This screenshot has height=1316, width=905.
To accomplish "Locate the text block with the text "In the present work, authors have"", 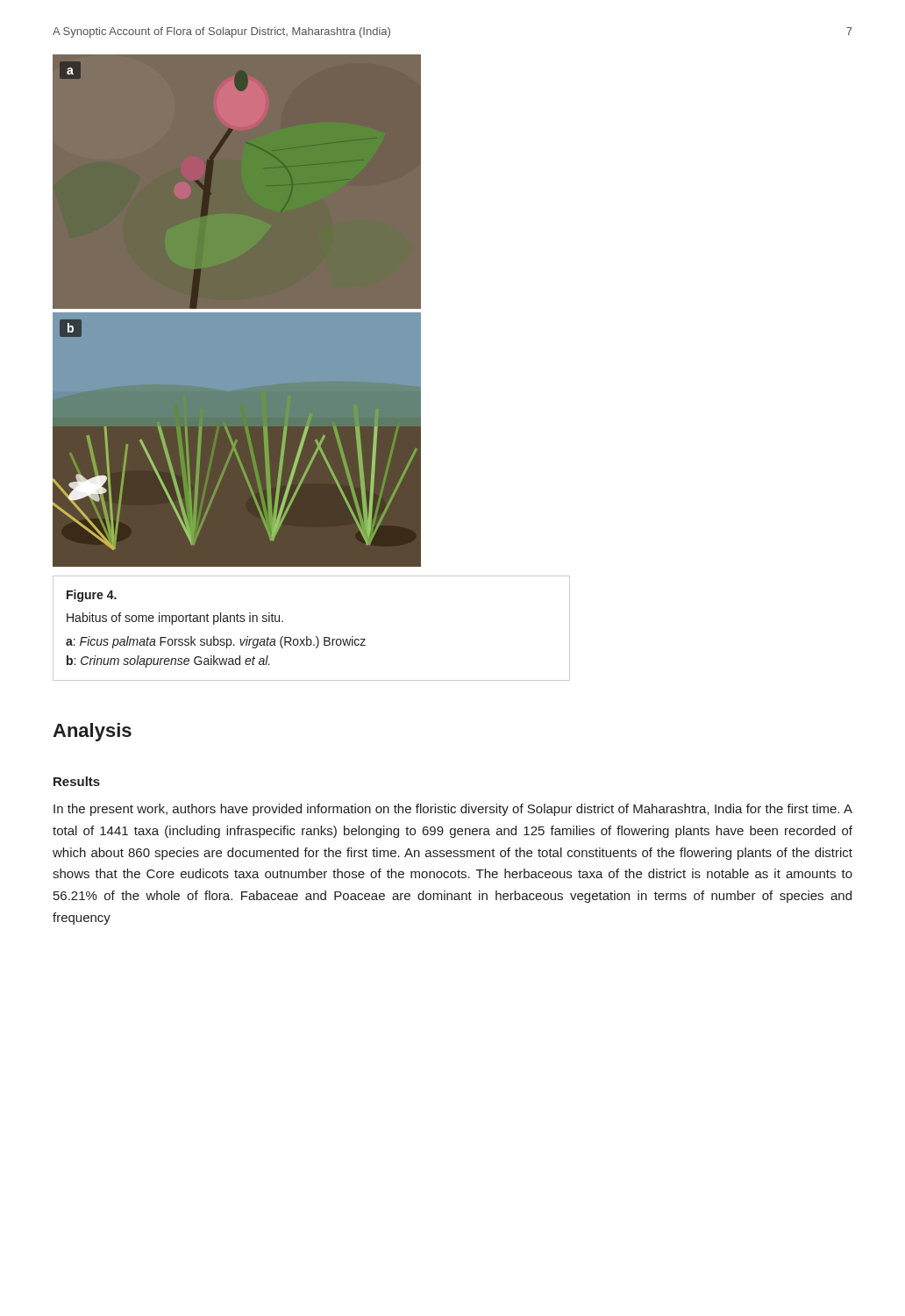I will (452, 863).
